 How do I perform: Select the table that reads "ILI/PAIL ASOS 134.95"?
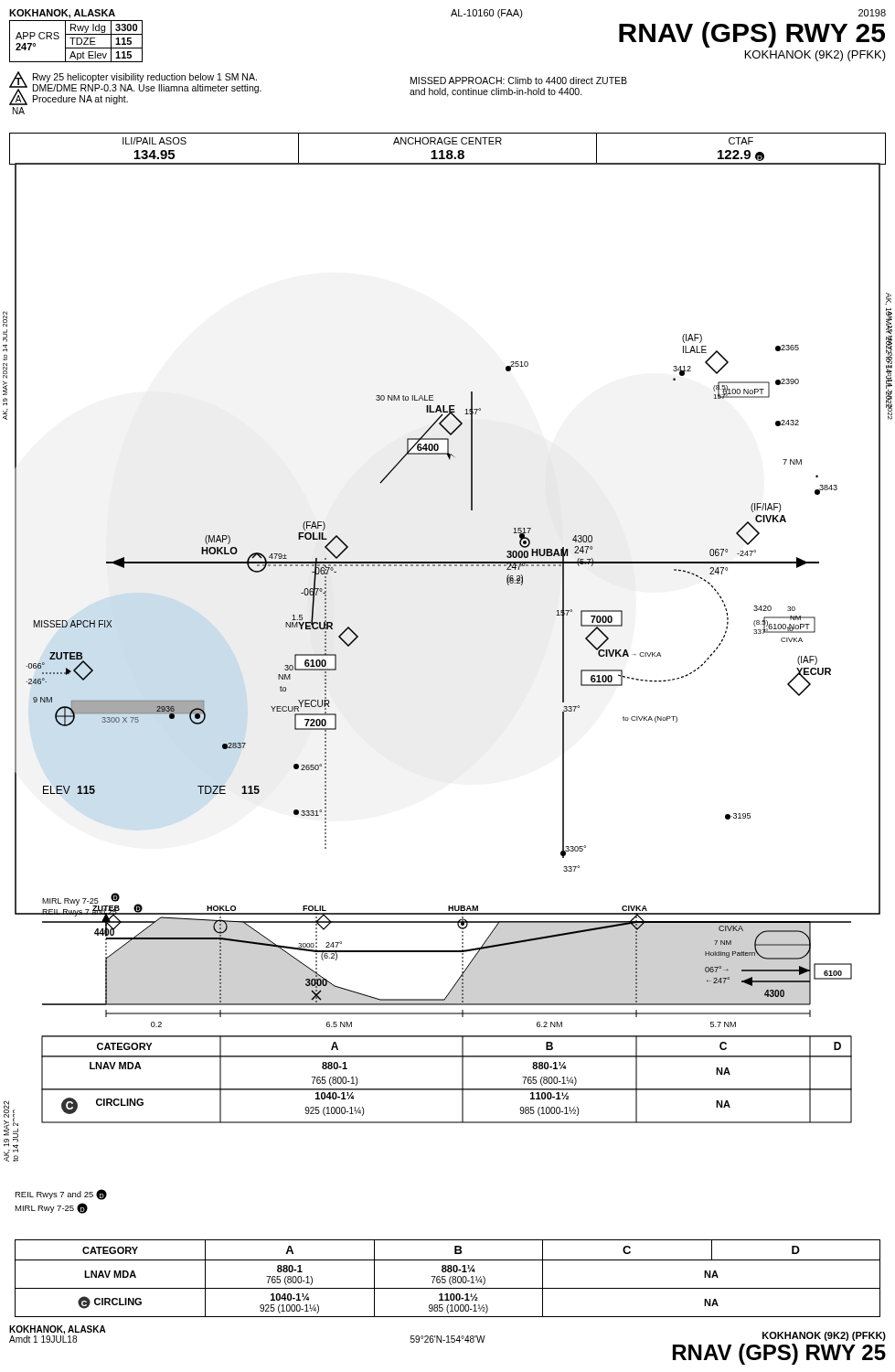pyautogui.click(x=448, y=149)
